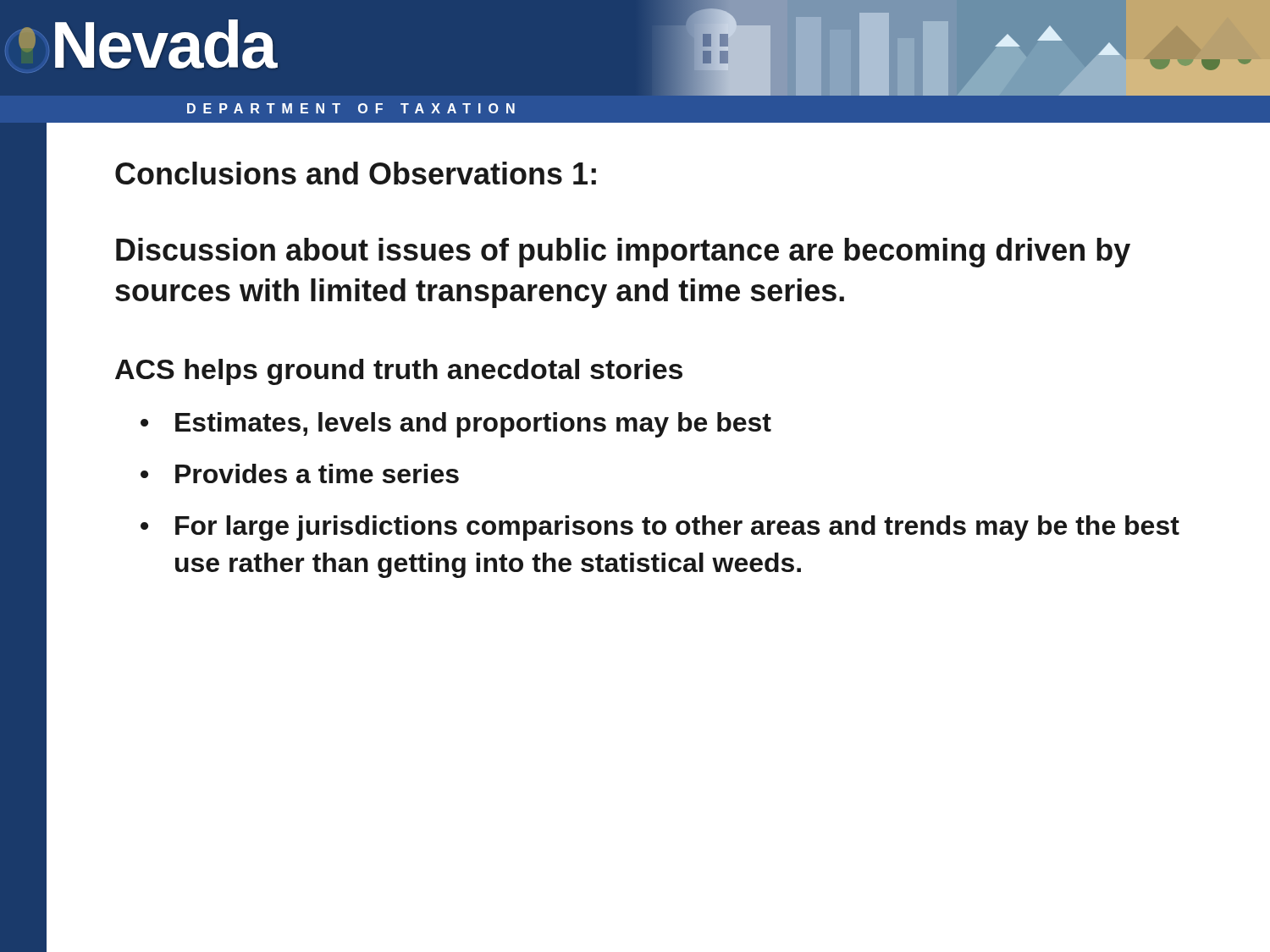
Task: Point to the passage starting "• Estimates, levels"
Action: pyautogui.click(x=455, y=423)
